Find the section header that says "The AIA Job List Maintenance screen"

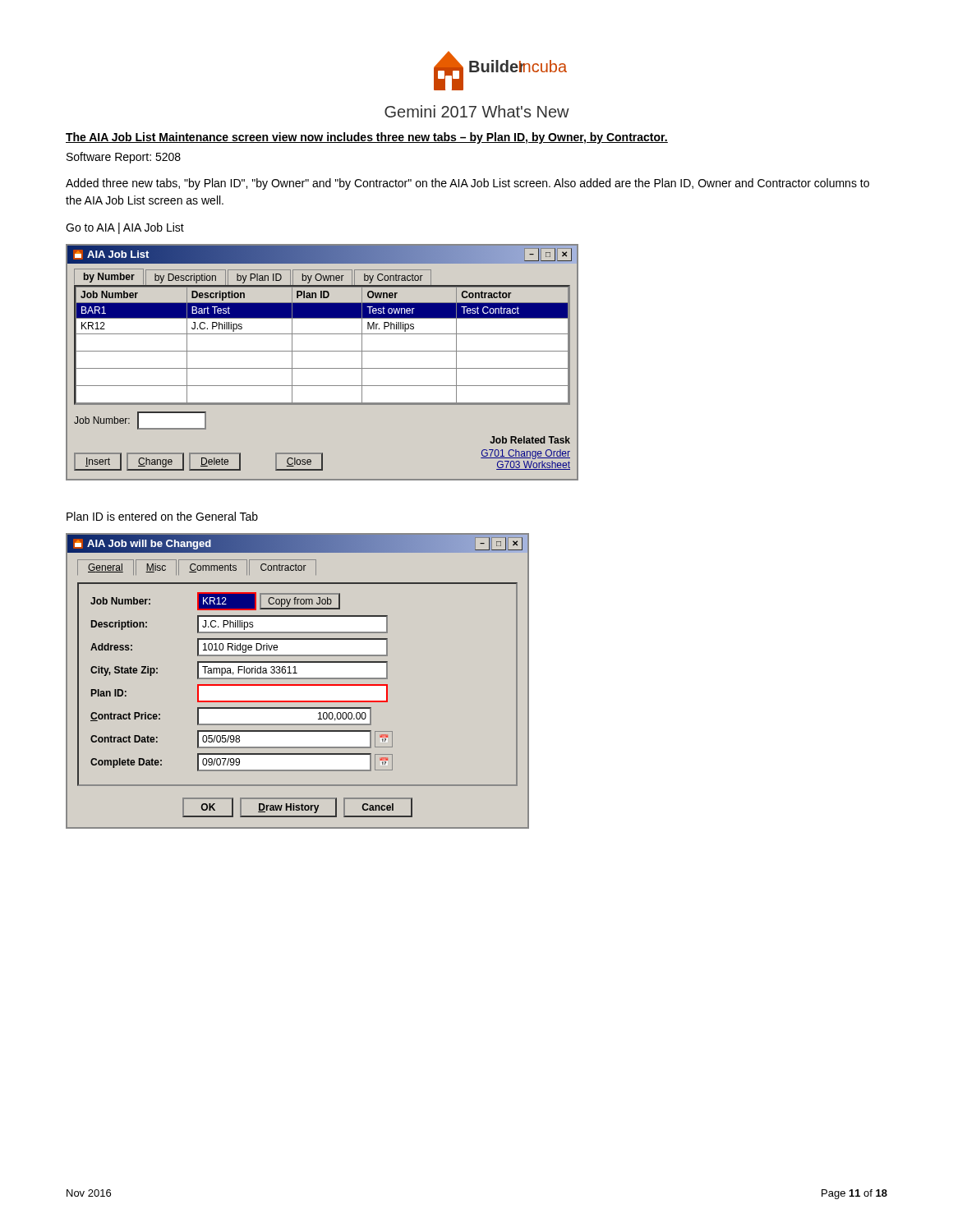(x=367, y=137)
